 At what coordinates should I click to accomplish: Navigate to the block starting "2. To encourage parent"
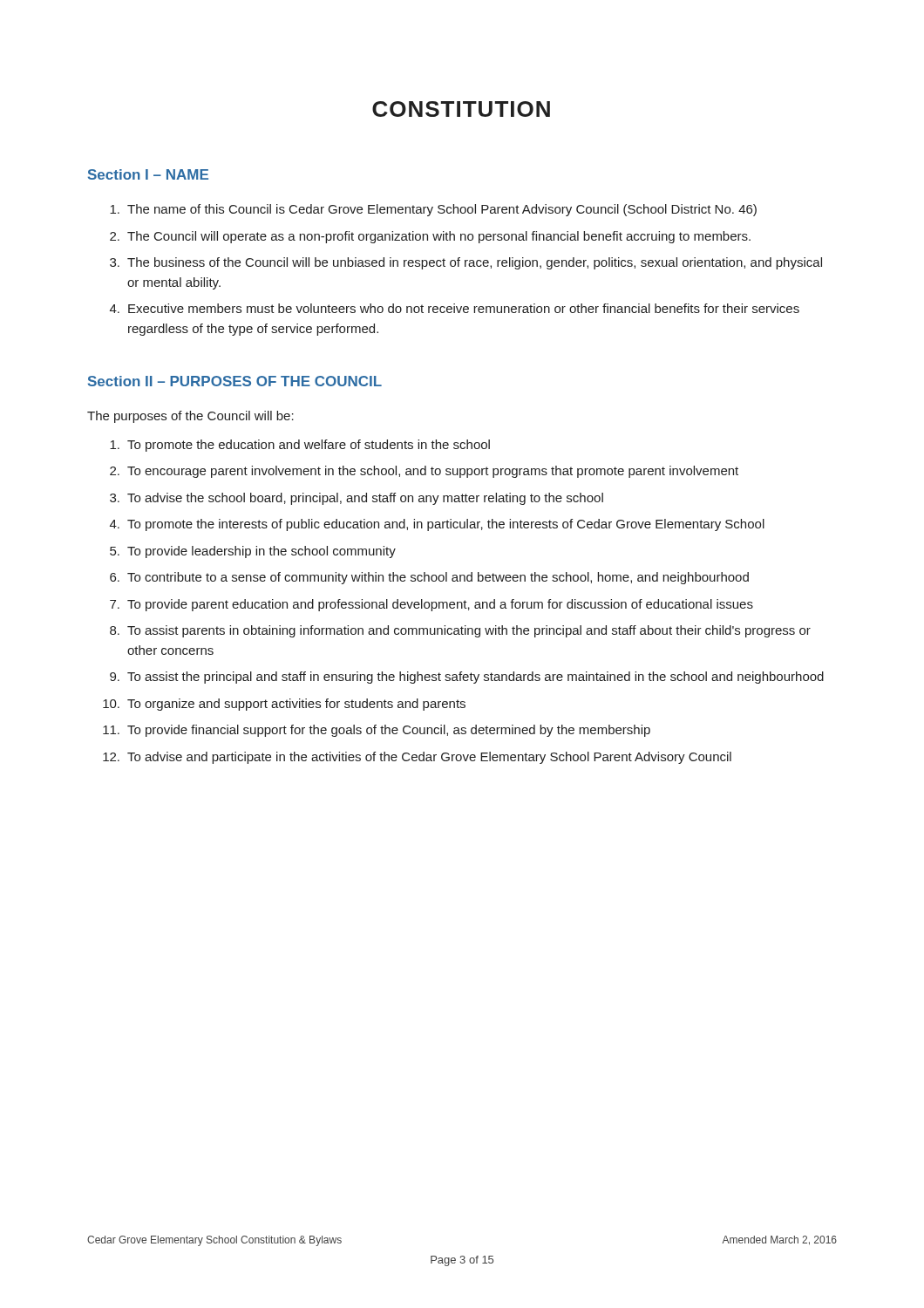(x=462, y=471)
